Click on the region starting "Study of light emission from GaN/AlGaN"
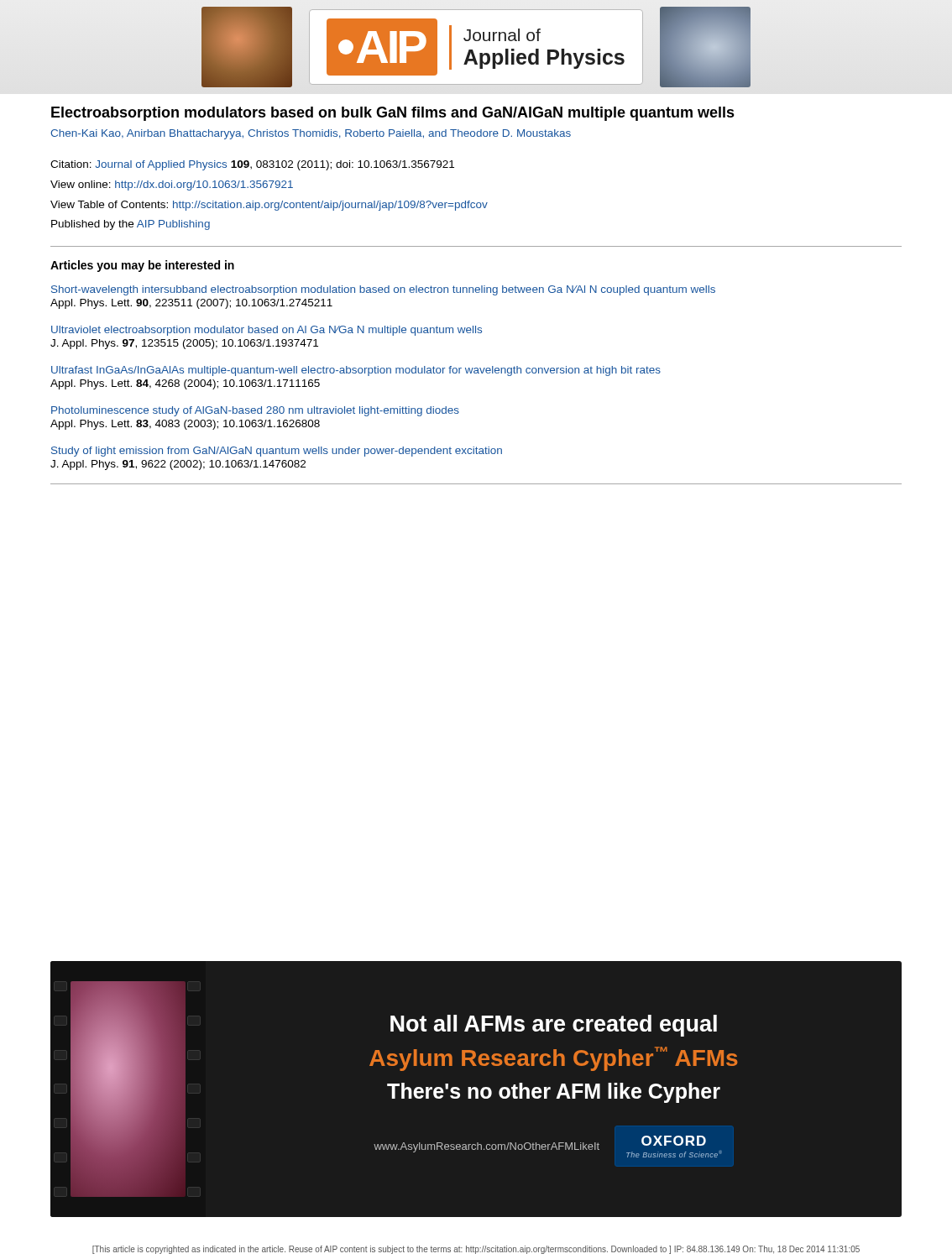This screenshot has width=952, height=1259. [x=277, y=457]
